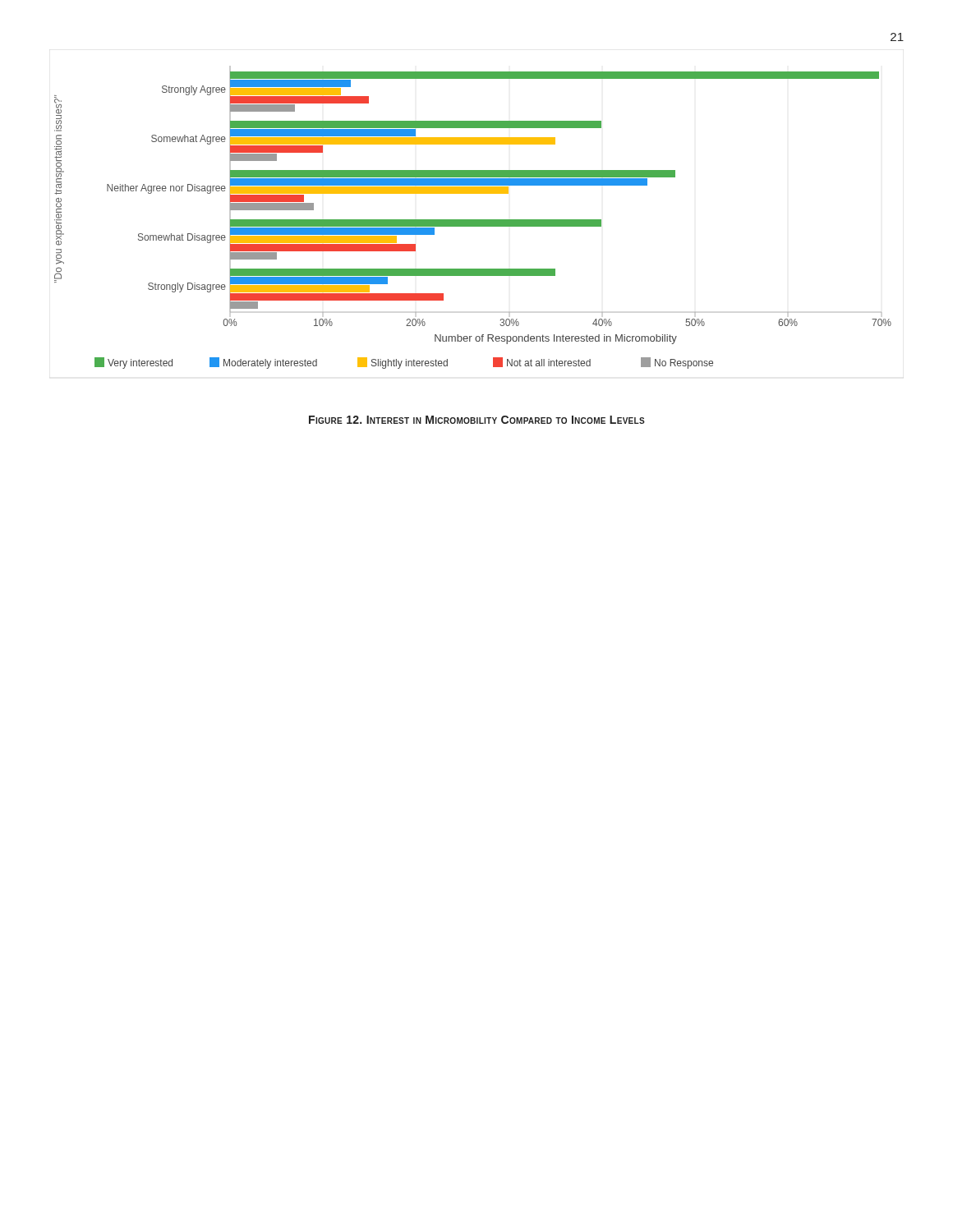Where is the caption that starts "Figure 12. Interest"?
The image size is (953, 1232).
pos(476,420)
